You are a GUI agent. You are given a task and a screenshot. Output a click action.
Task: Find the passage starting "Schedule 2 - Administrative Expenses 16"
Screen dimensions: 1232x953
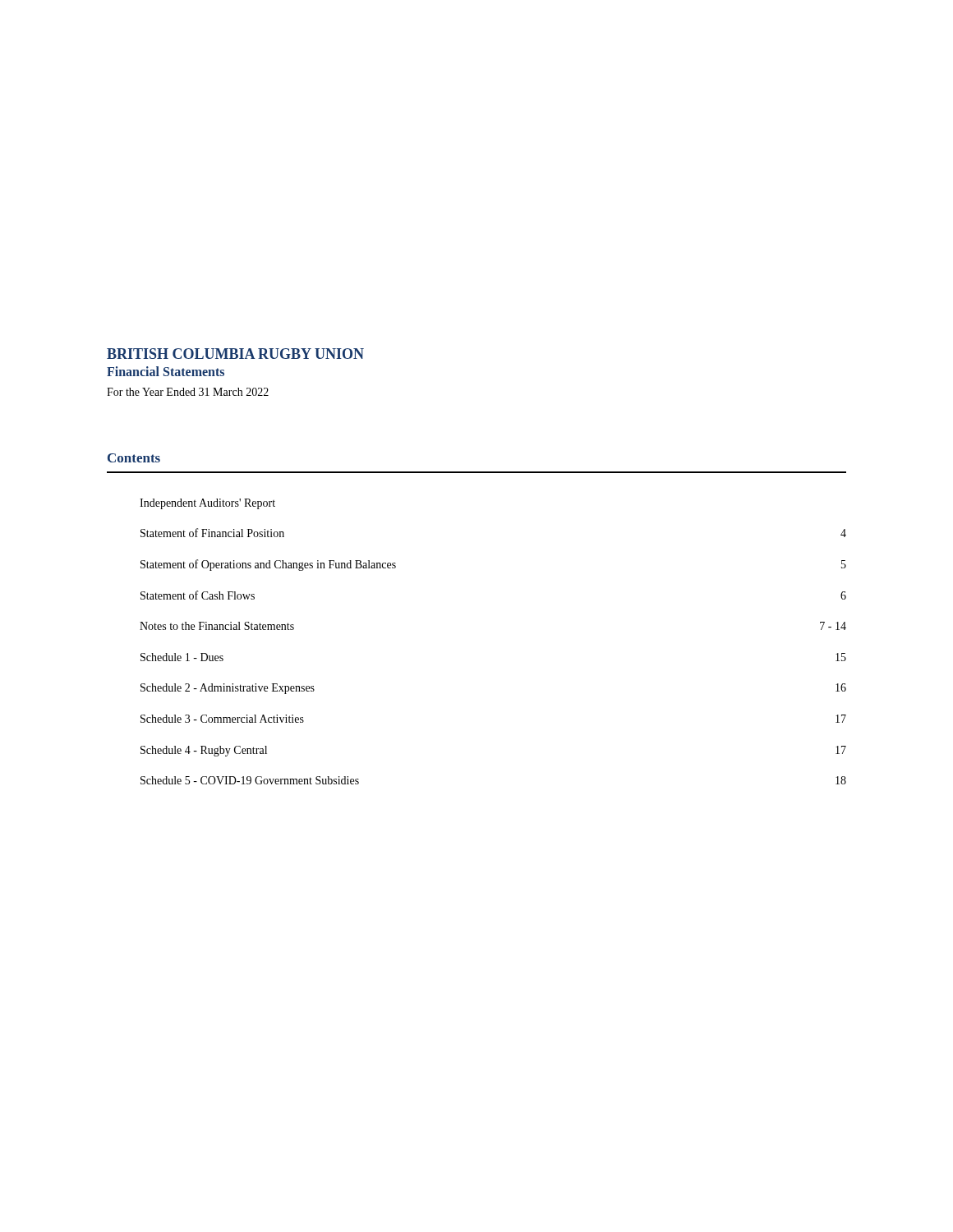(x=227, y=689)
